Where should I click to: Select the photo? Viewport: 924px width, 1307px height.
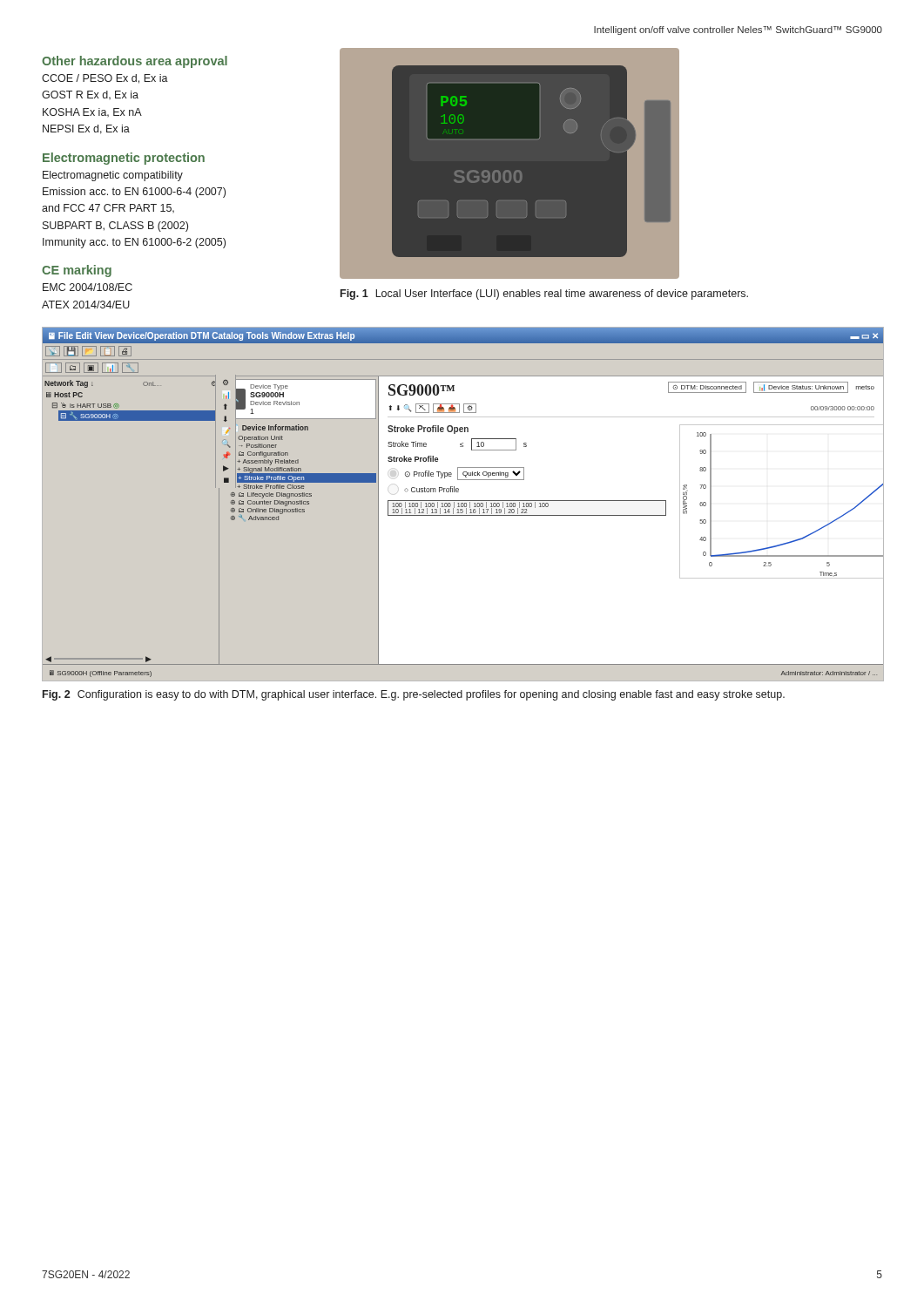click(x=509, y=163)
